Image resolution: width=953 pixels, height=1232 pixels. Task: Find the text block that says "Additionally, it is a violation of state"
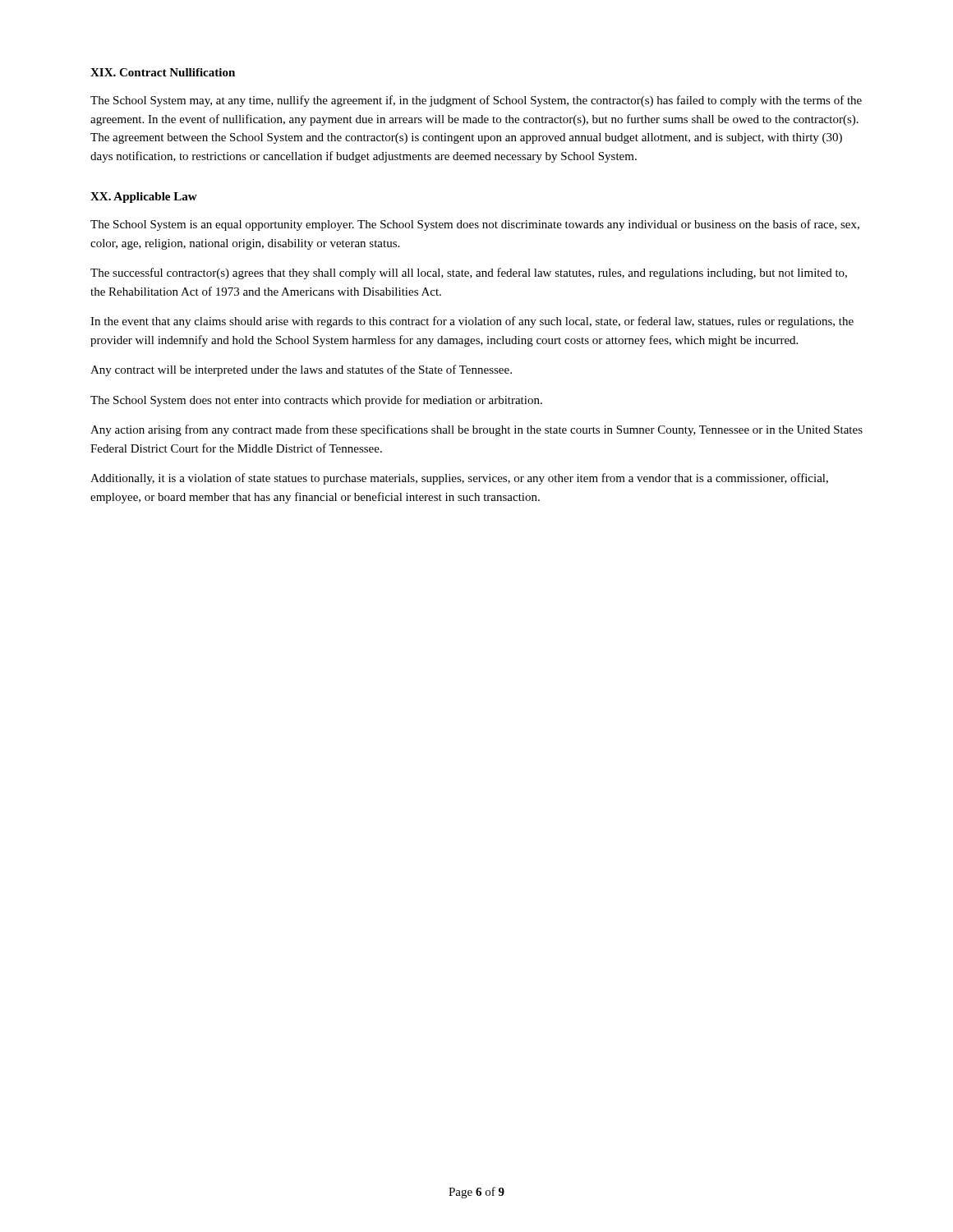pyautogui.click(x=460, y=487)
